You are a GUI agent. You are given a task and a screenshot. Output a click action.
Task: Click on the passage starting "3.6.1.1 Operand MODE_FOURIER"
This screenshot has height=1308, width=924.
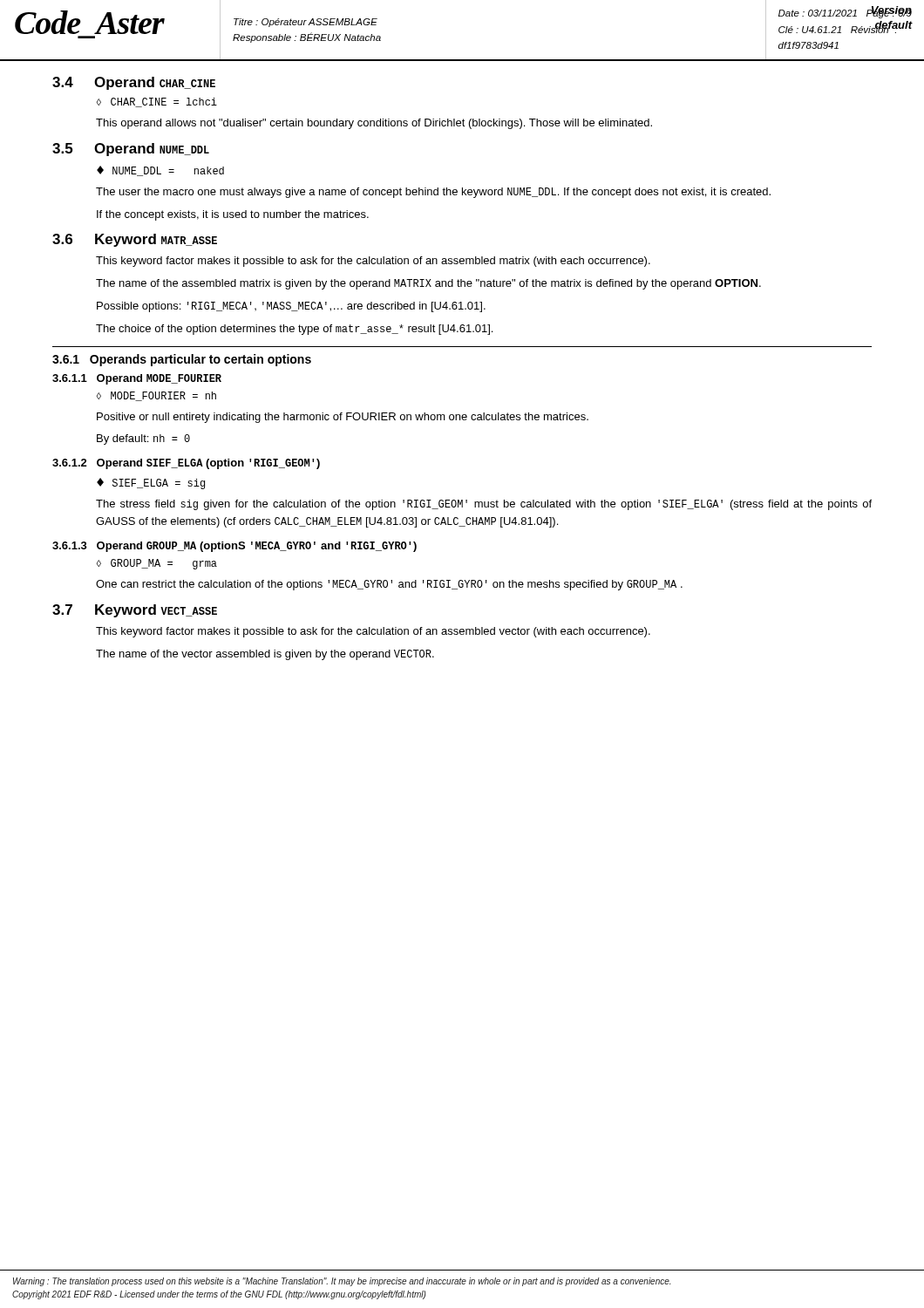pyautogui.click(x=137, y=379)
